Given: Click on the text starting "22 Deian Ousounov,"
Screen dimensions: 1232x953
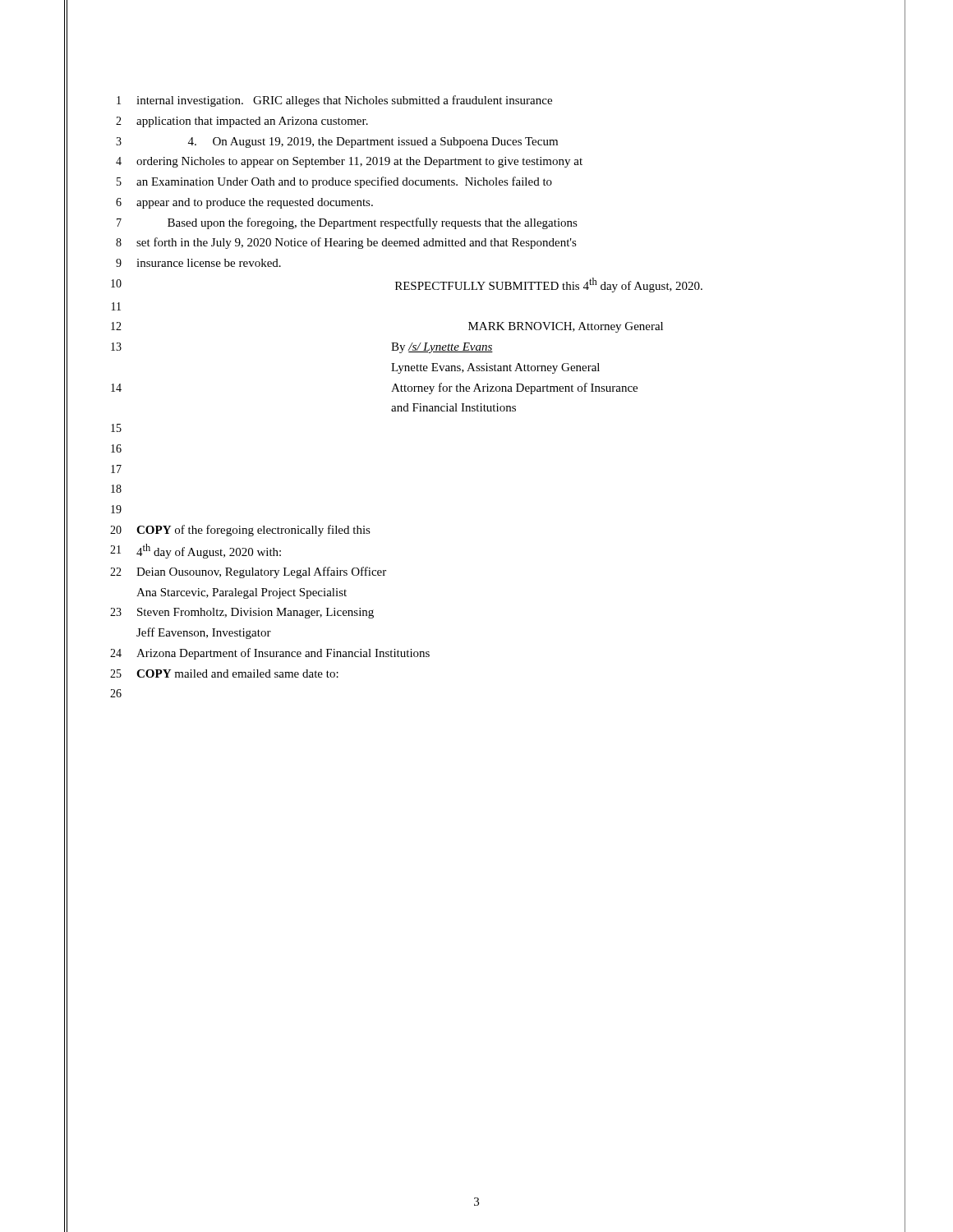Looking at the screenshot, I should pyautogui.click(x=248, y=572).
